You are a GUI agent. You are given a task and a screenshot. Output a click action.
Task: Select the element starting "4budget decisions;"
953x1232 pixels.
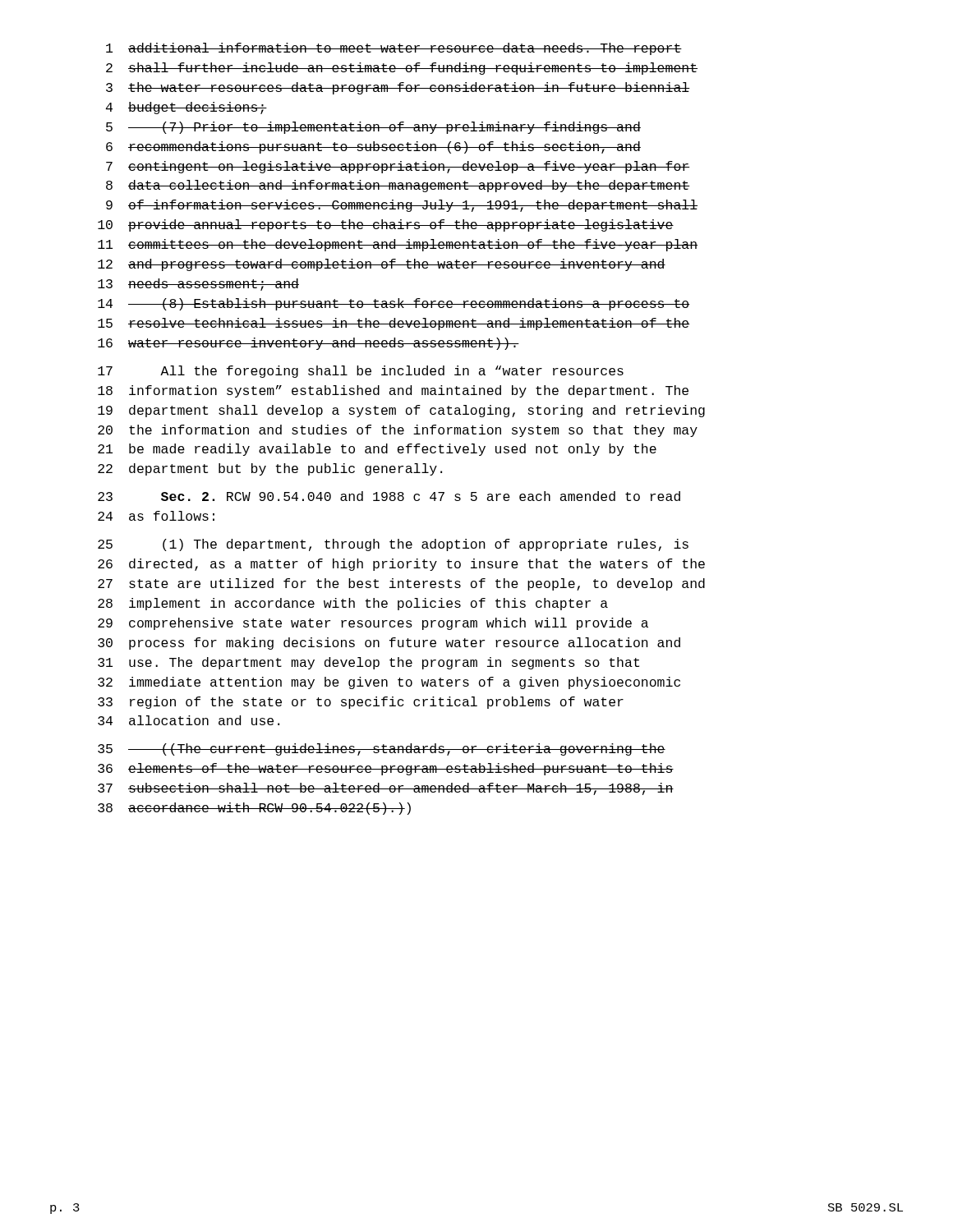tap(186, 108)
